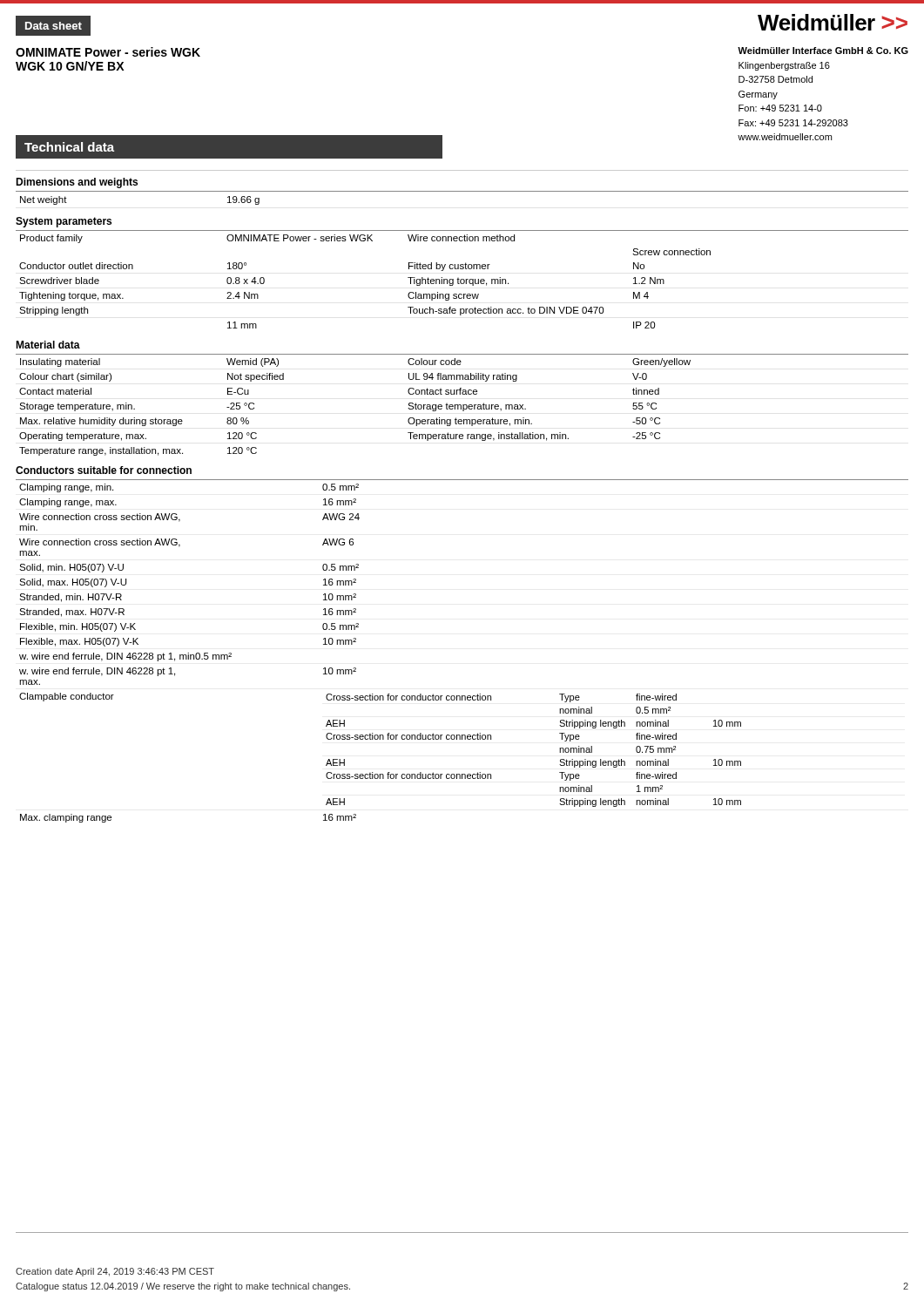Select the region starting "System parameters"
This screenshot has height=1307, width=924.
click(x=64, y=221)
